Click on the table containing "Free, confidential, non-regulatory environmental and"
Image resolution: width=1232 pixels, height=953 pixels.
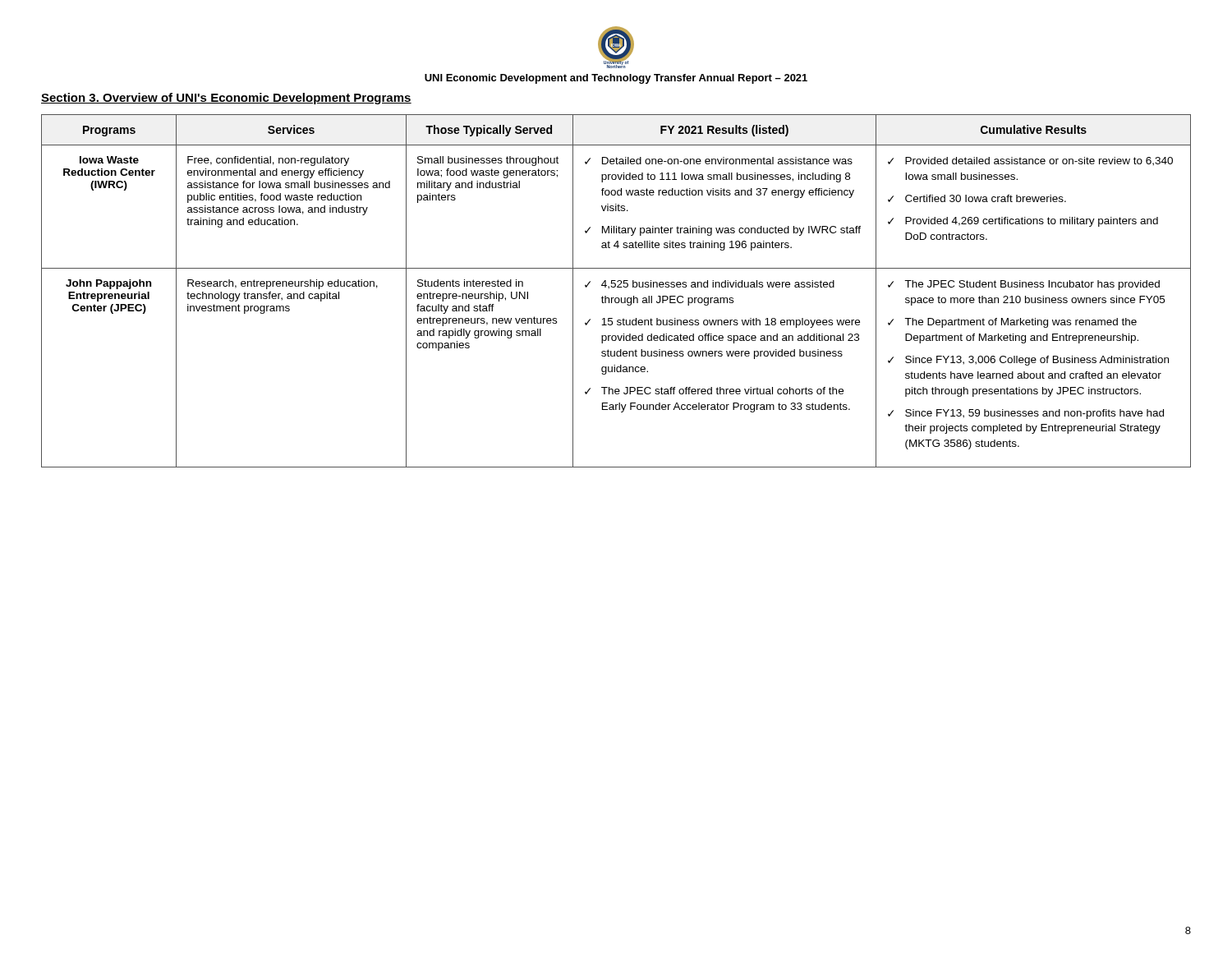616,291
